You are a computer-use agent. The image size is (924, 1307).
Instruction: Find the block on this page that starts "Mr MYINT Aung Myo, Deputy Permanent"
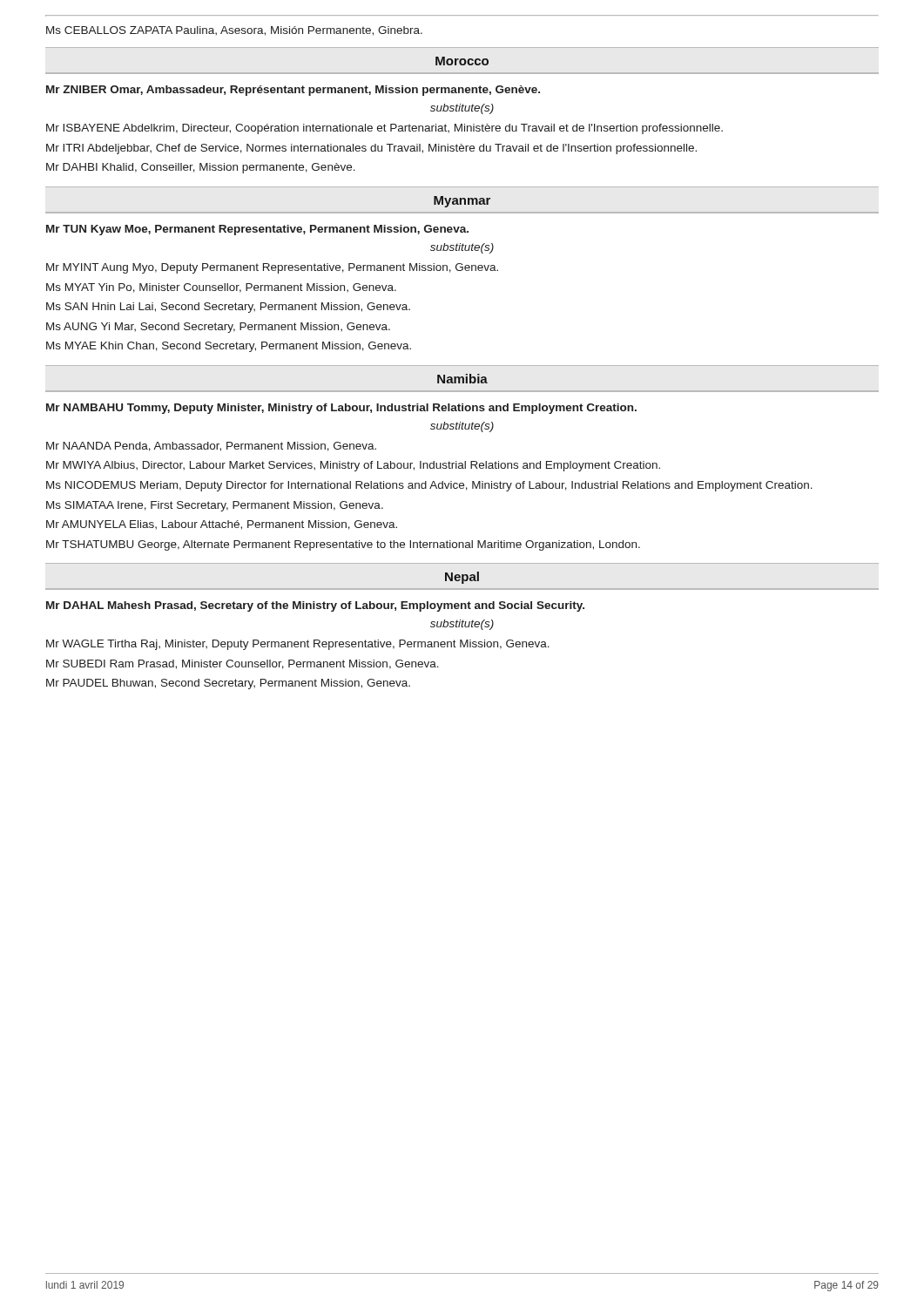pos(272,267)
